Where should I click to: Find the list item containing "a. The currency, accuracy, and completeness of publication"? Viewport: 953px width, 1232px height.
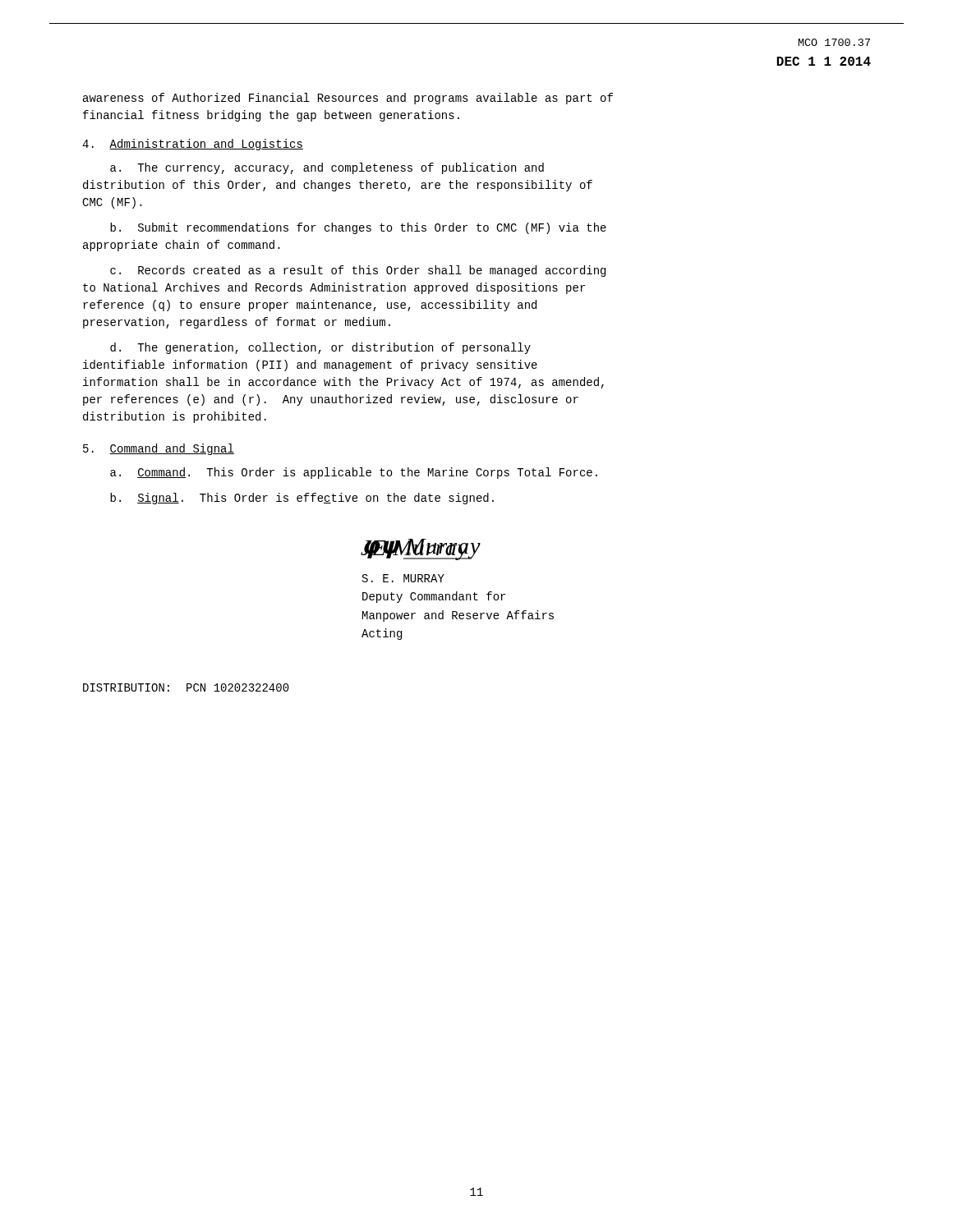[x=338, y=186]
